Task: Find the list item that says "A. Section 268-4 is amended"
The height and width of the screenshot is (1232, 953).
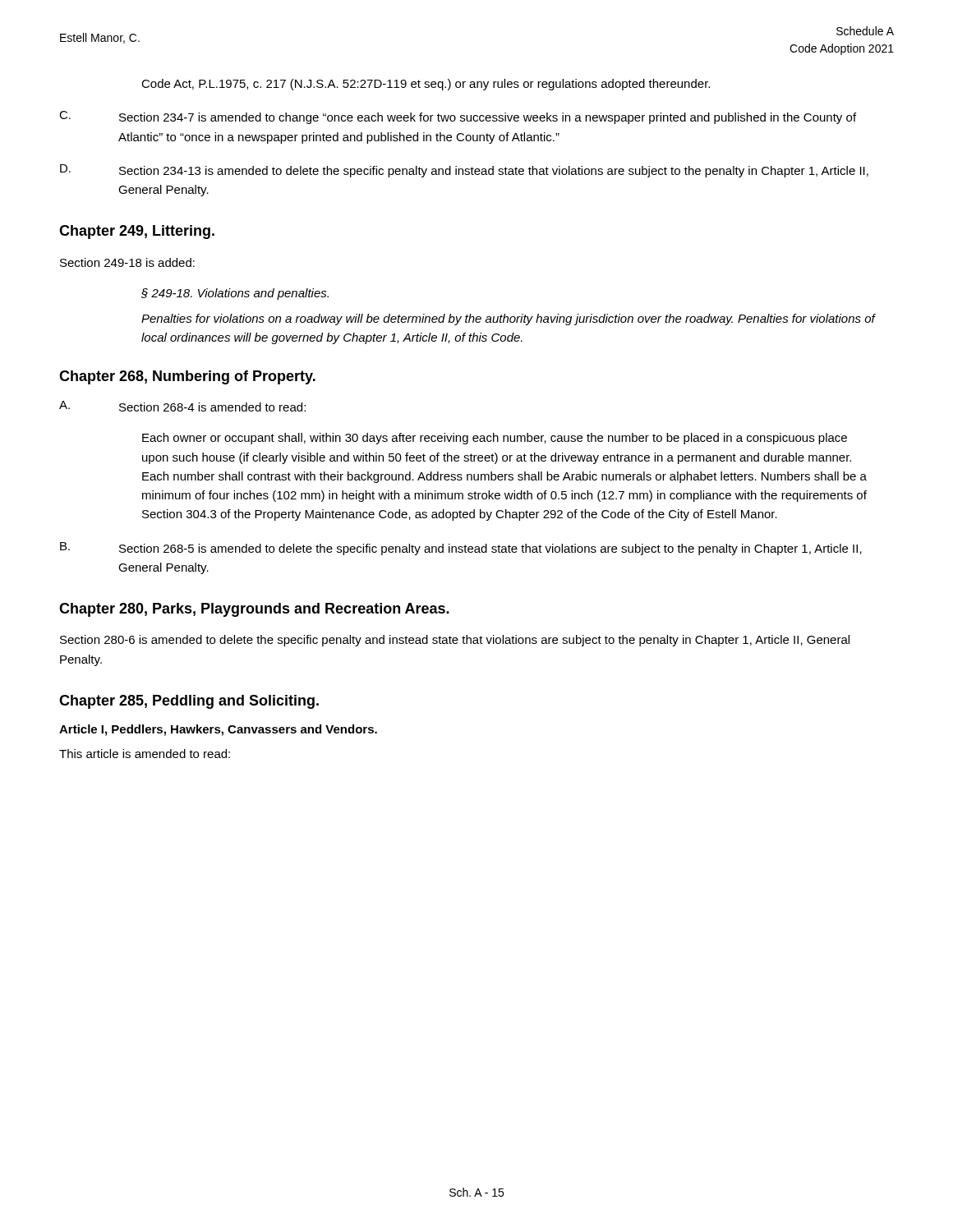Action: coord(182,406)
